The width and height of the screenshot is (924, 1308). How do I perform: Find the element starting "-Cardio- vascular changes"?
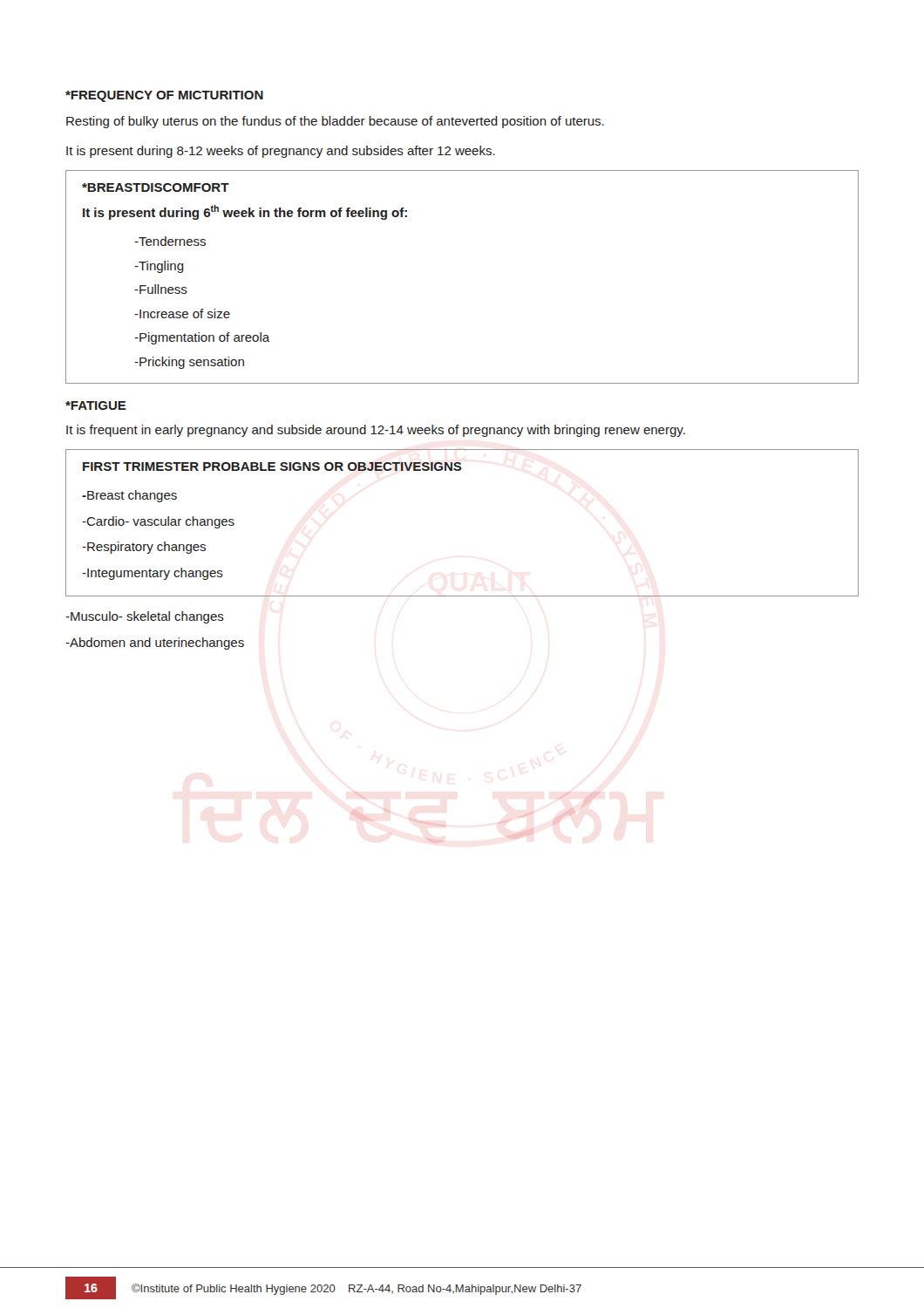[x=158, y=521]
